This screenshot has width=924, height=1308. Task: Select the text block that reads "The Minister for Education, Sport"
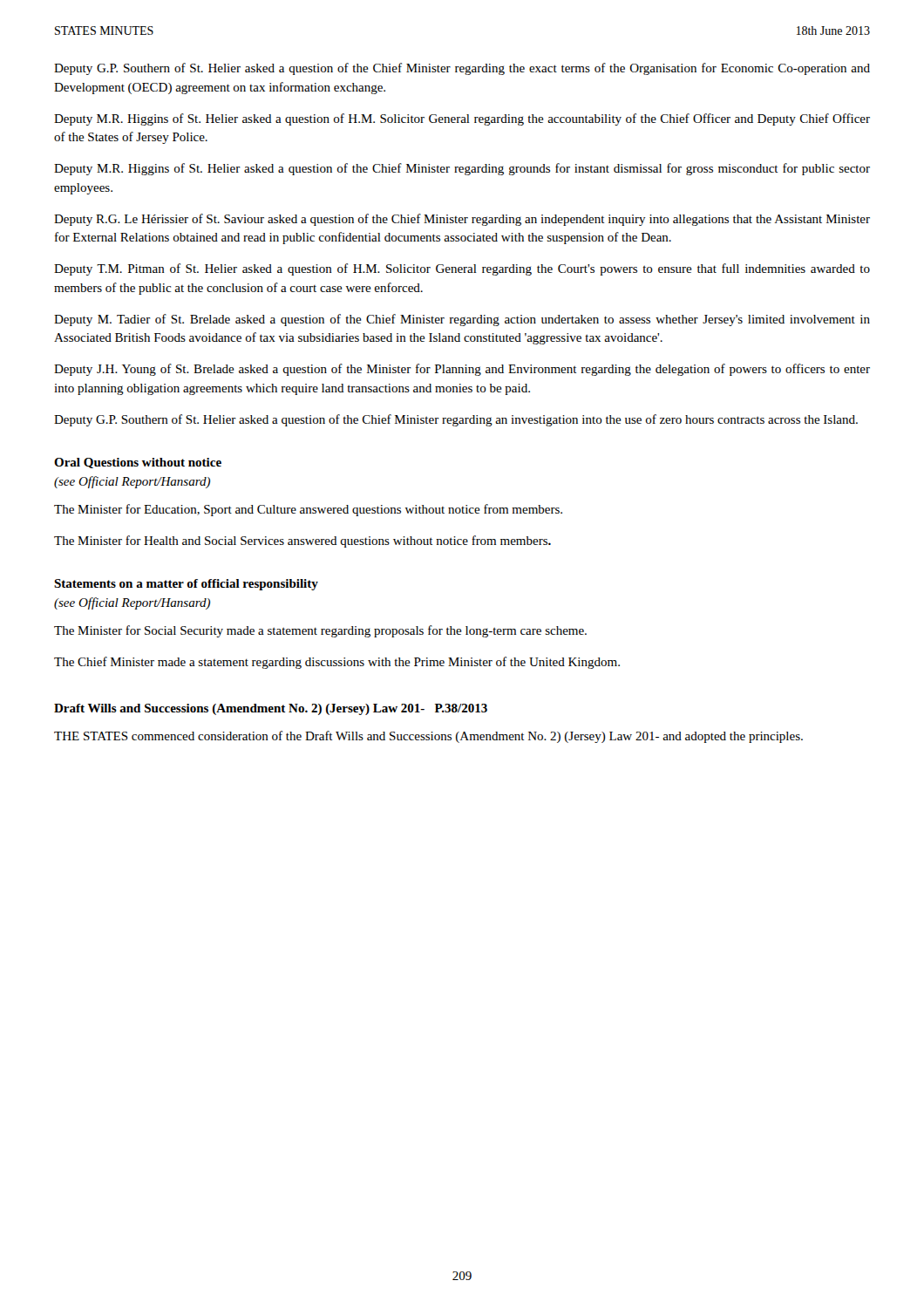click(309, 509)
